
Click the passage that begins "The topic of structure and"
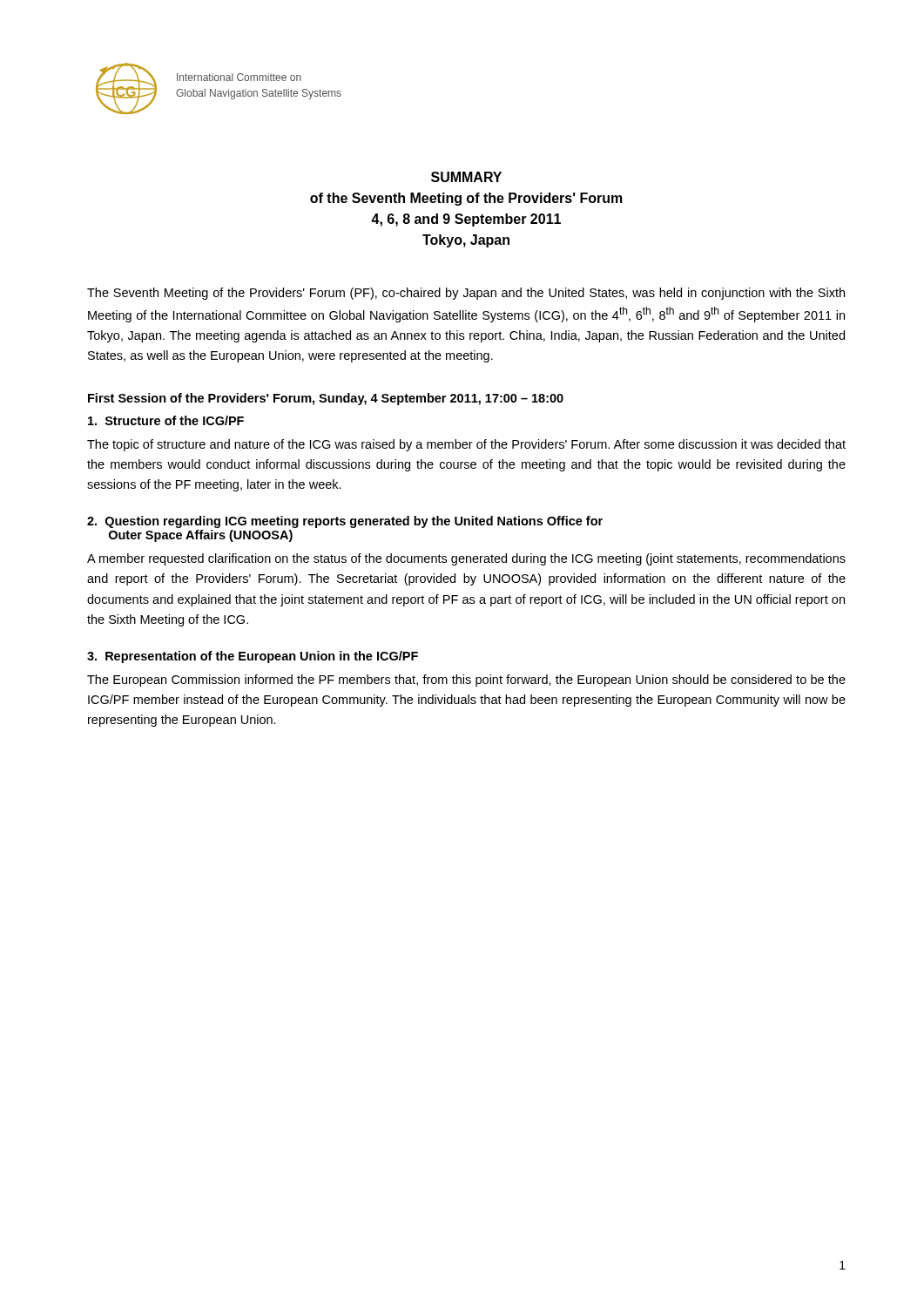coord(466,464)
